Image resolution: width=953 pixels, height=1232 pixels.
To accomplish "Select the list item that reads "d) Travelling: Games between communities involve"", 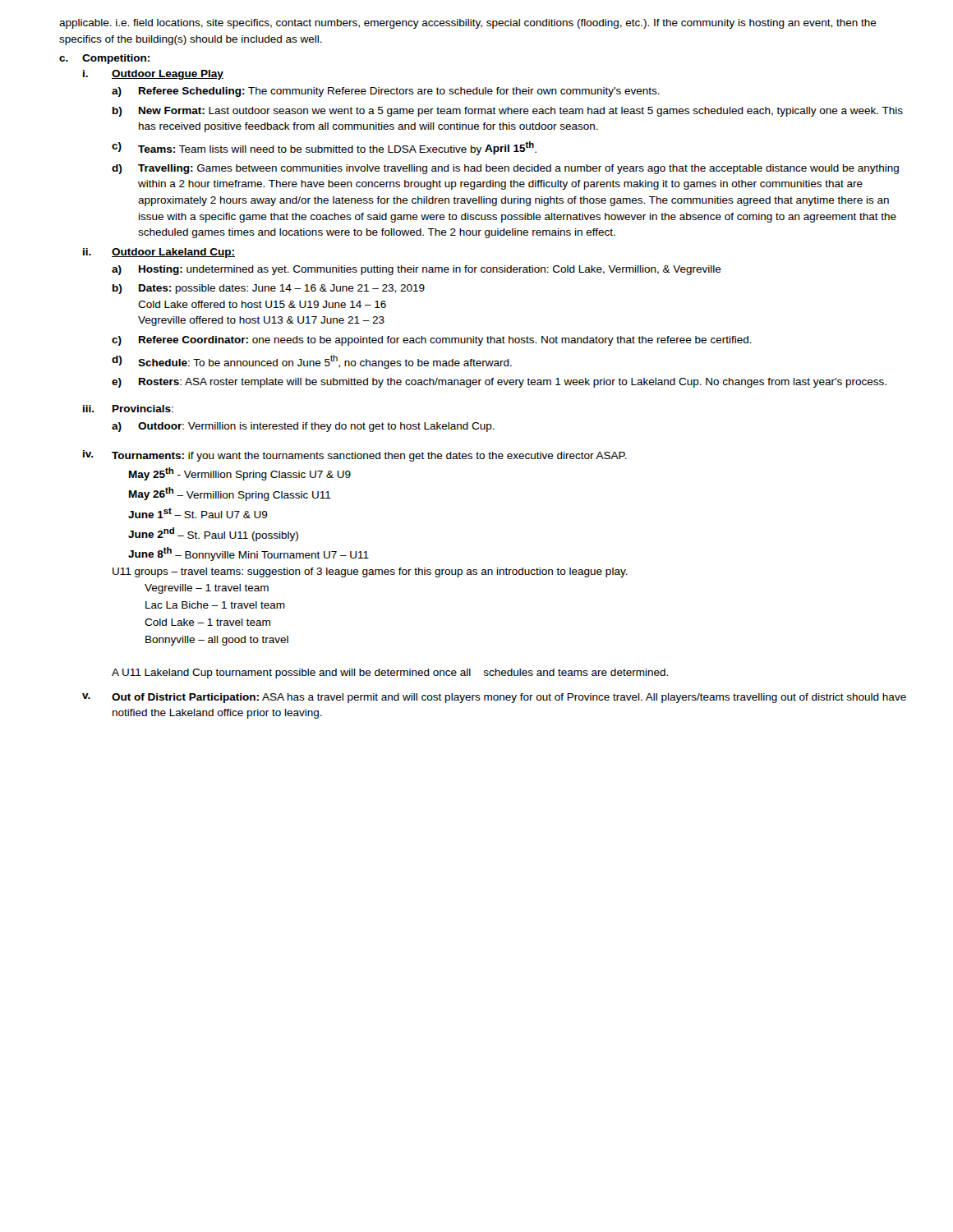I will (510, 200).
